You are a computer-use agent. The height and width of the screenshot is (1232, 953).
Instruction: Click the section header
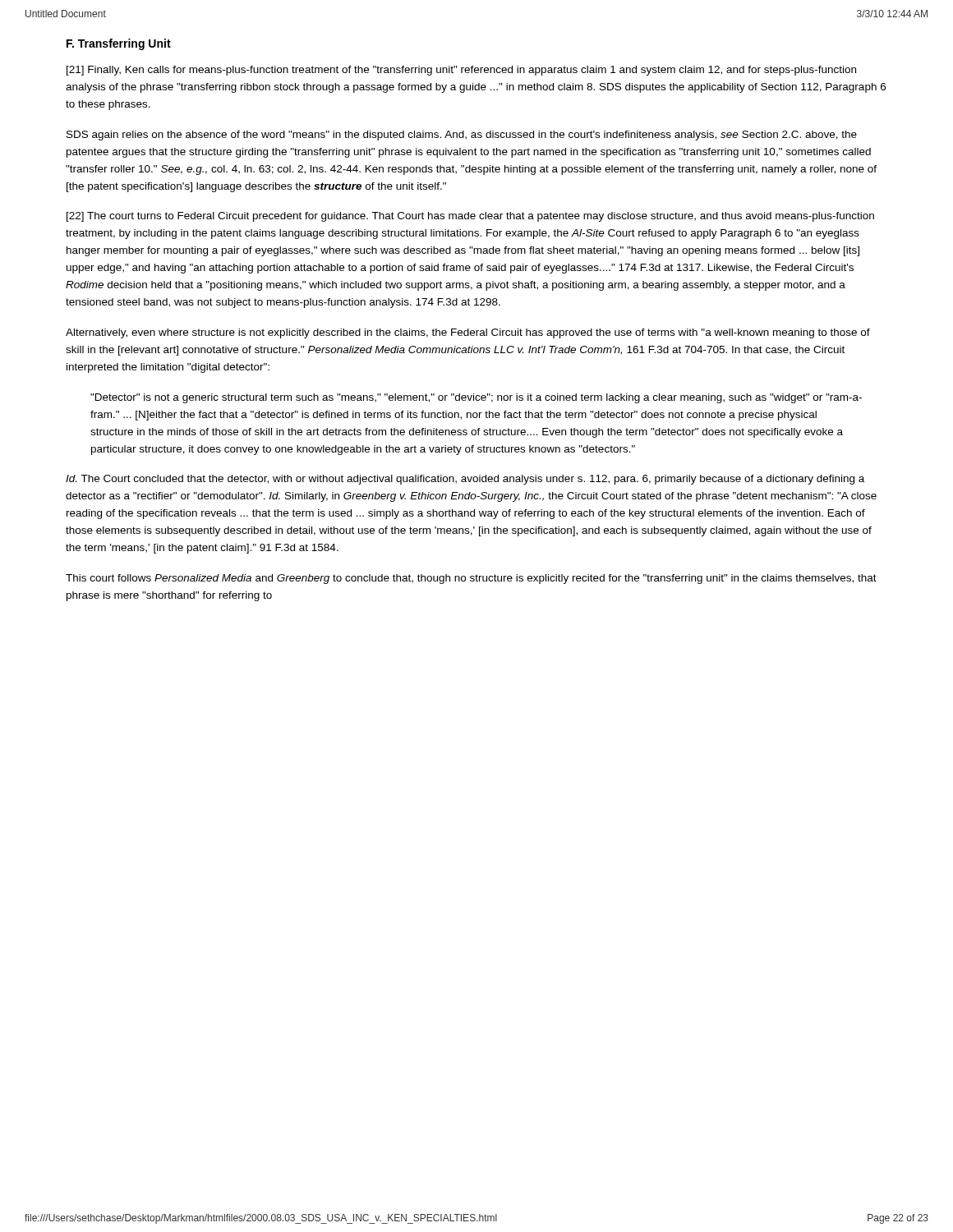click(x=118, y=44)
